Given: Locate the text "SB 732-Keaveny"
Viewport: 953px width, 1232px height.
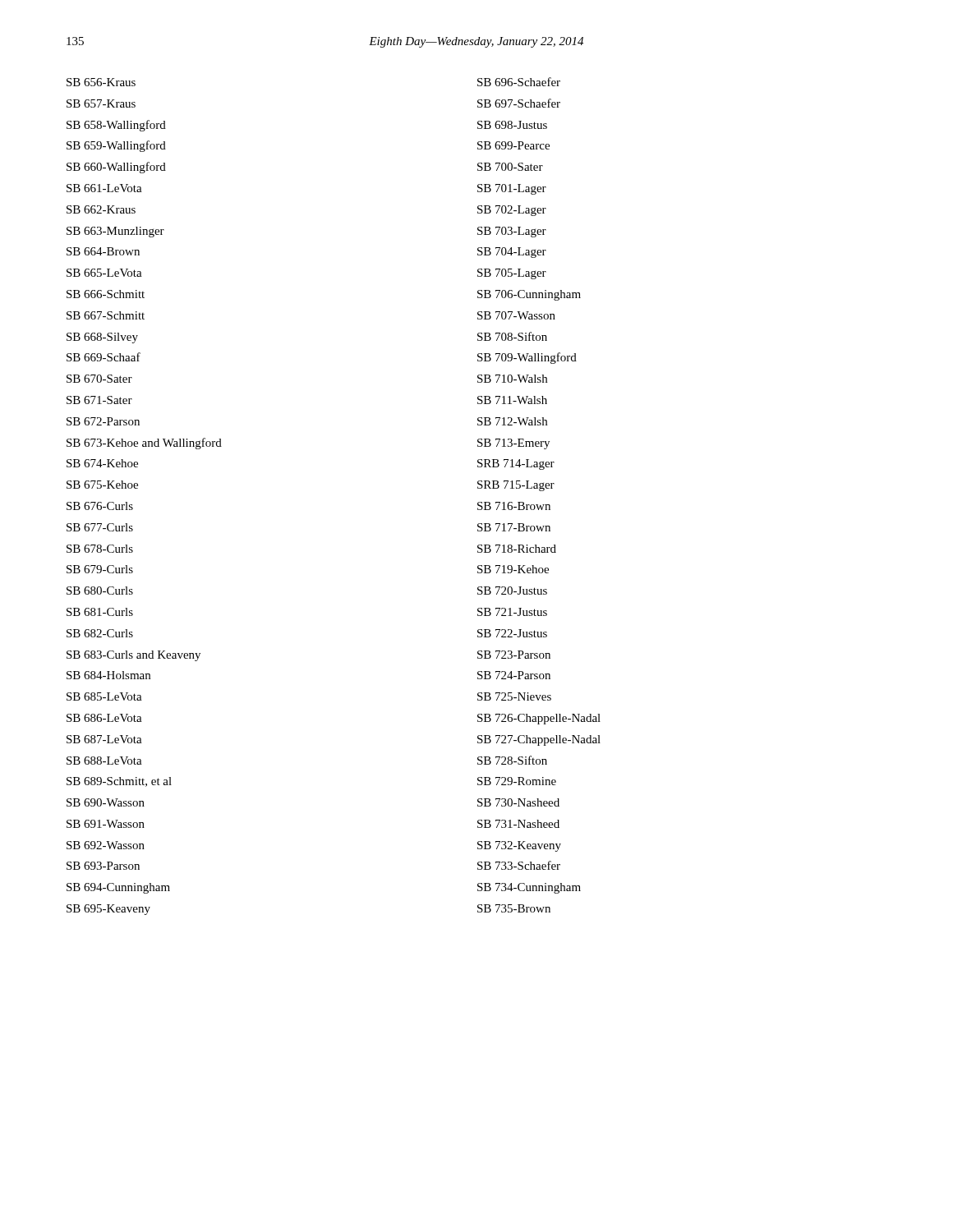Looking at the screenshot, I should pos(519,845).
